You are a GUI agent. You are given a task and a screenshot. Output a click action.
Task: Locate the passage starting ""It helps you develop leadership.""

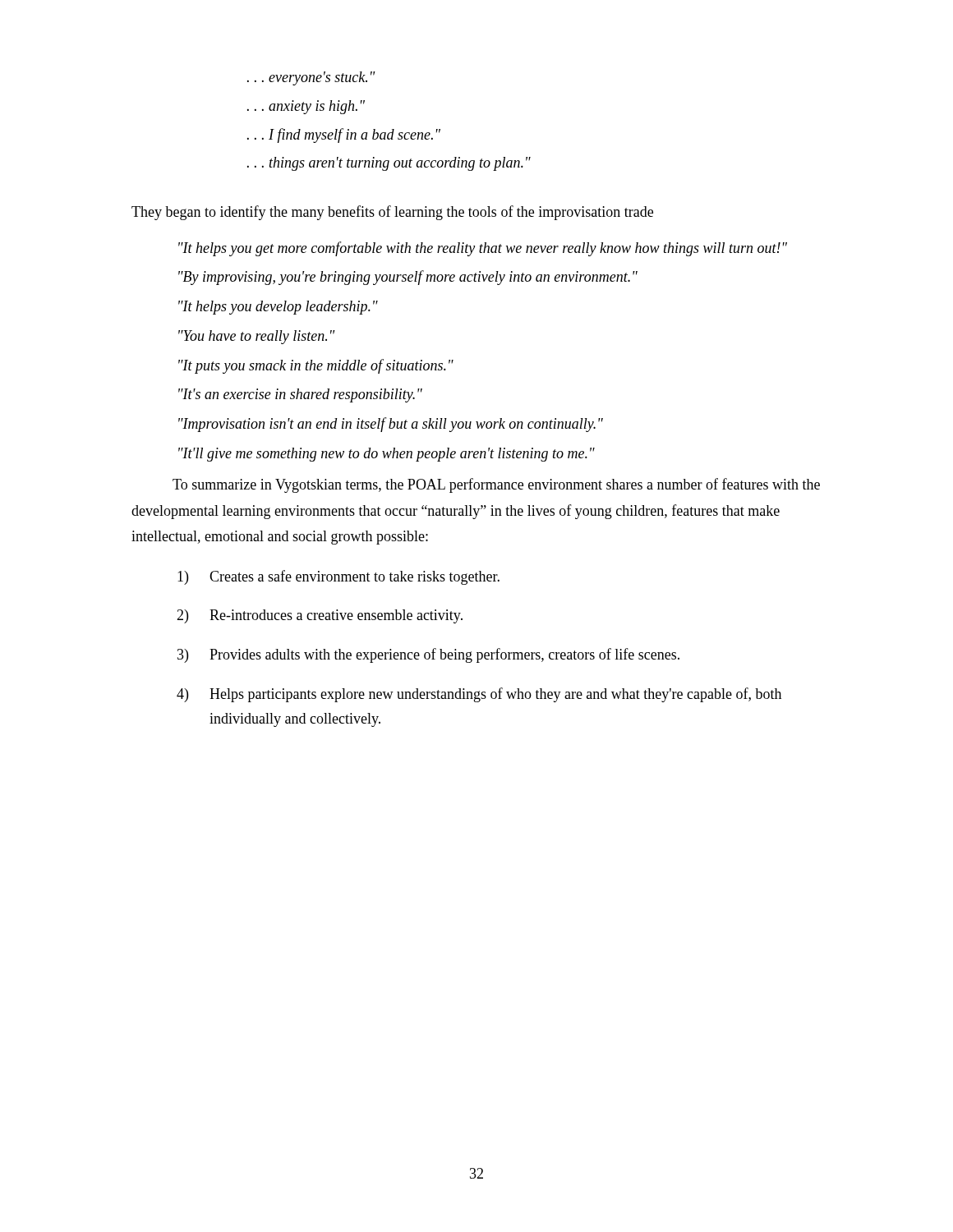tap(278, 308)
